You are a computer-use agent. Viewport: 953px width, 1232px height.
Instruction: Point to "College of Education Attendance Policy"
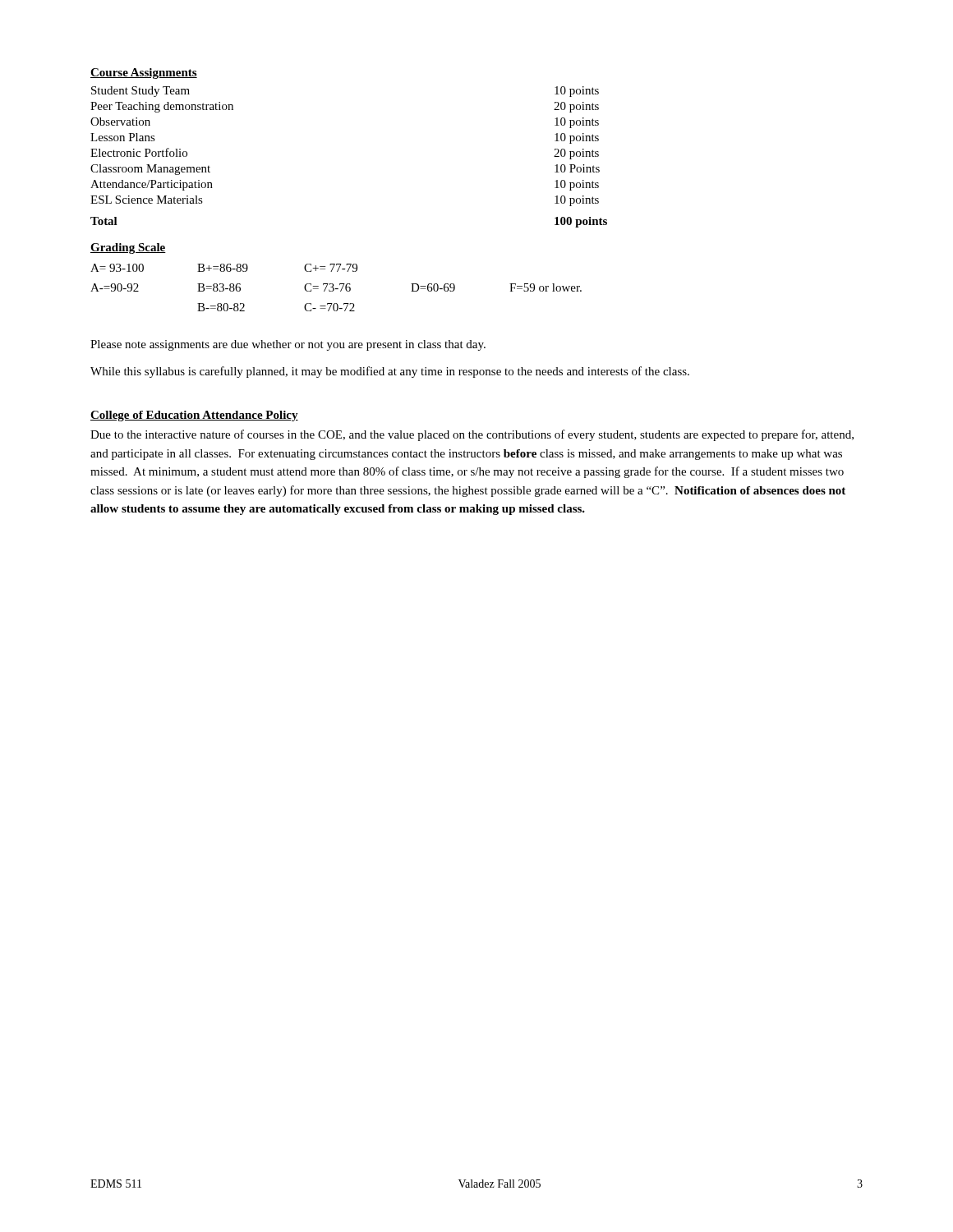pyautogui.click(x=194, y=415)
